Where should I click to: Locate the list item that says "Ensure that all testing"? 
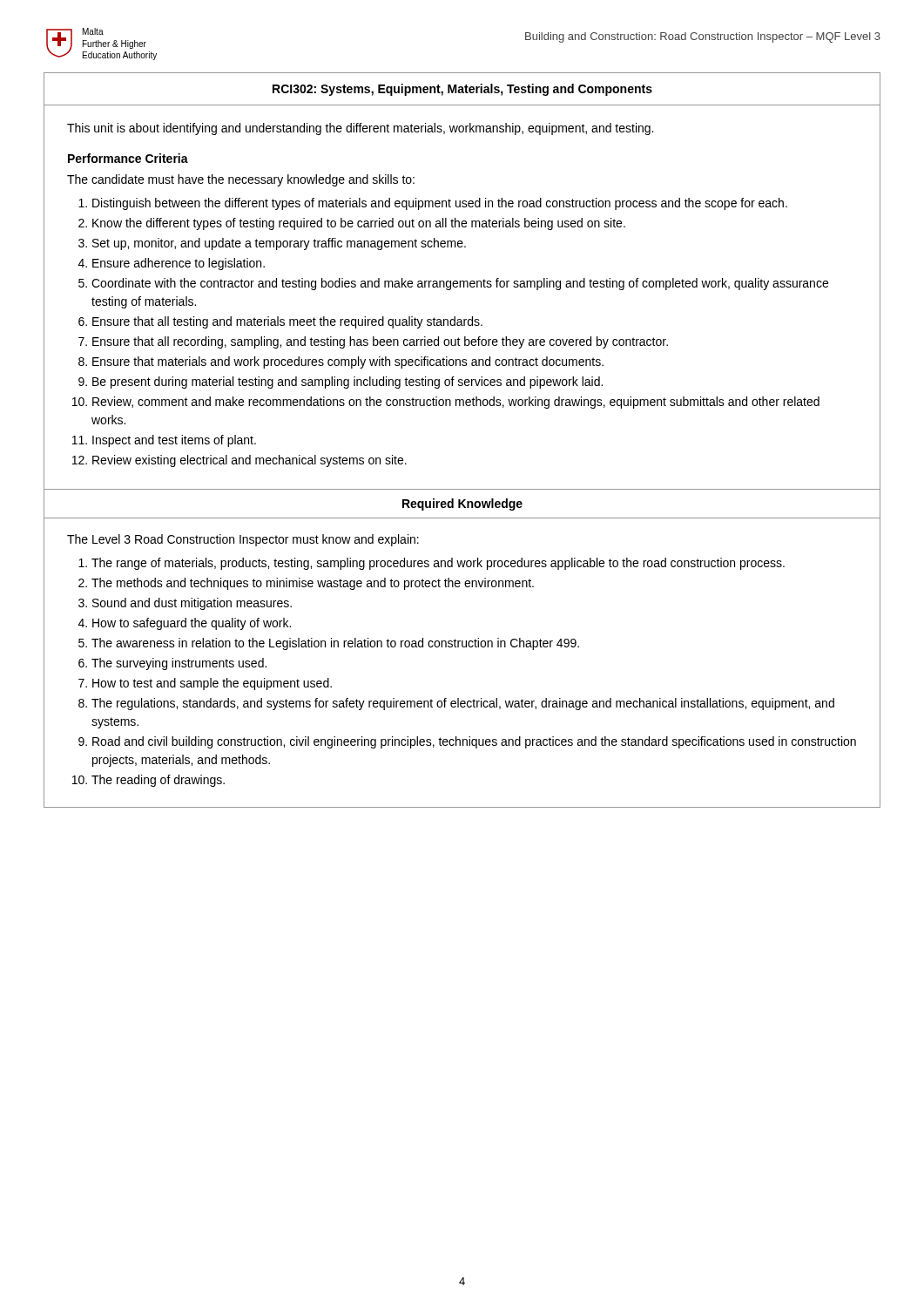287,321
